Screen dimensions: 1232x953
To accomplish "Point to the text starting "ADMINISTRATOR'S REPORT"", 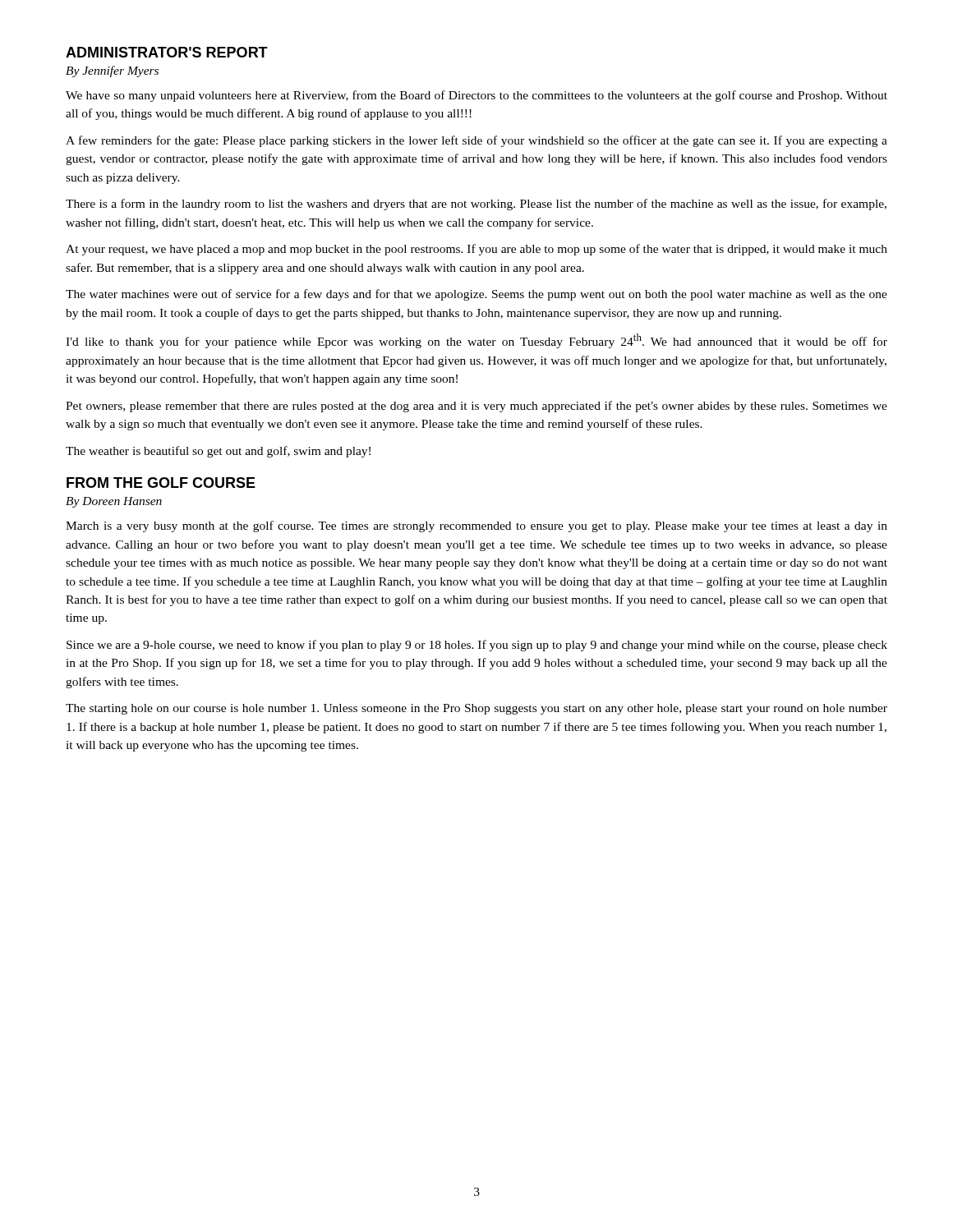I will 167,52.
